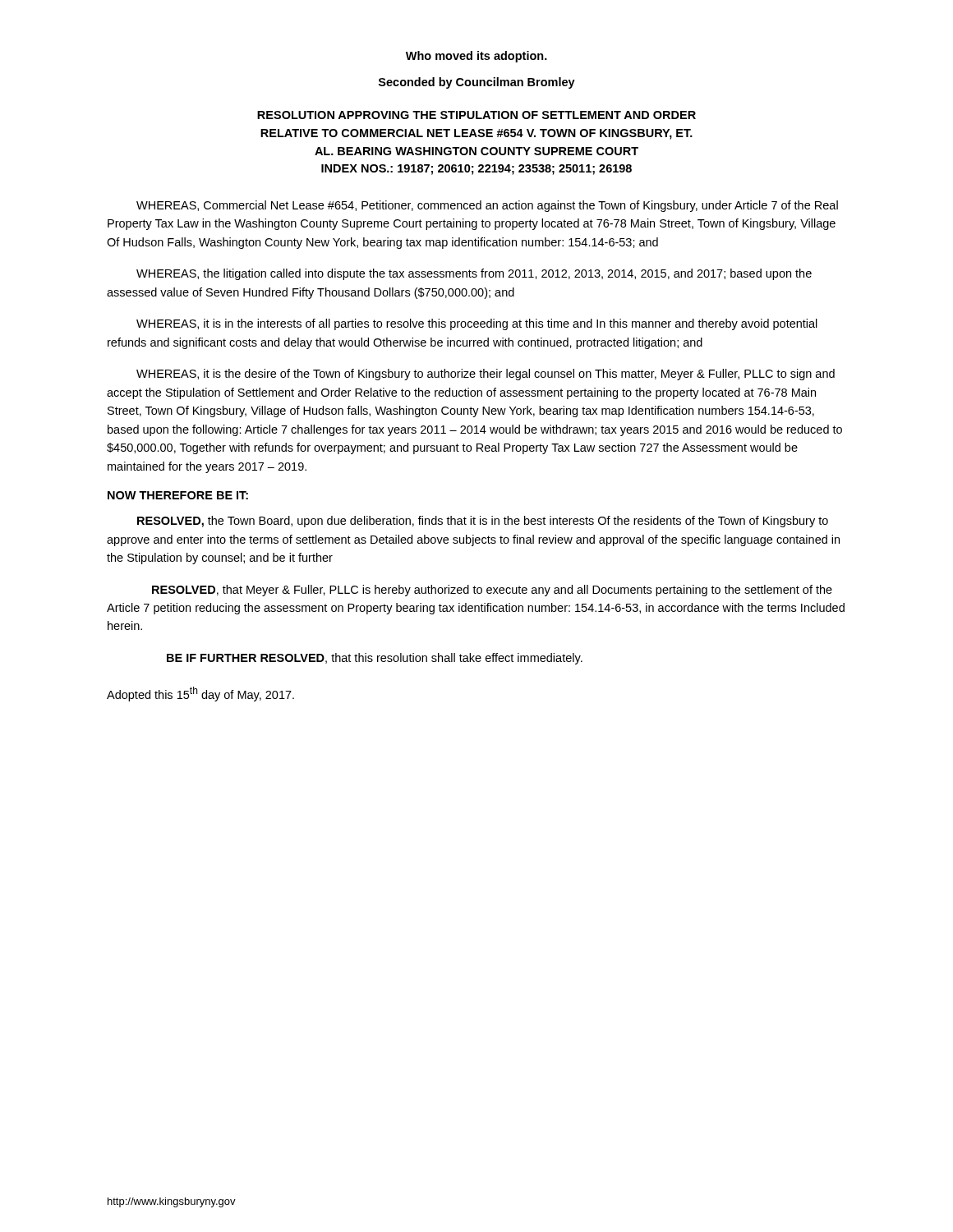Image resolution: width=953 pixels, height=1232 pixels.
Task: Locate the passage starting "RESOLVED, the Town Board,"
Action: click(x=474, y=539)
